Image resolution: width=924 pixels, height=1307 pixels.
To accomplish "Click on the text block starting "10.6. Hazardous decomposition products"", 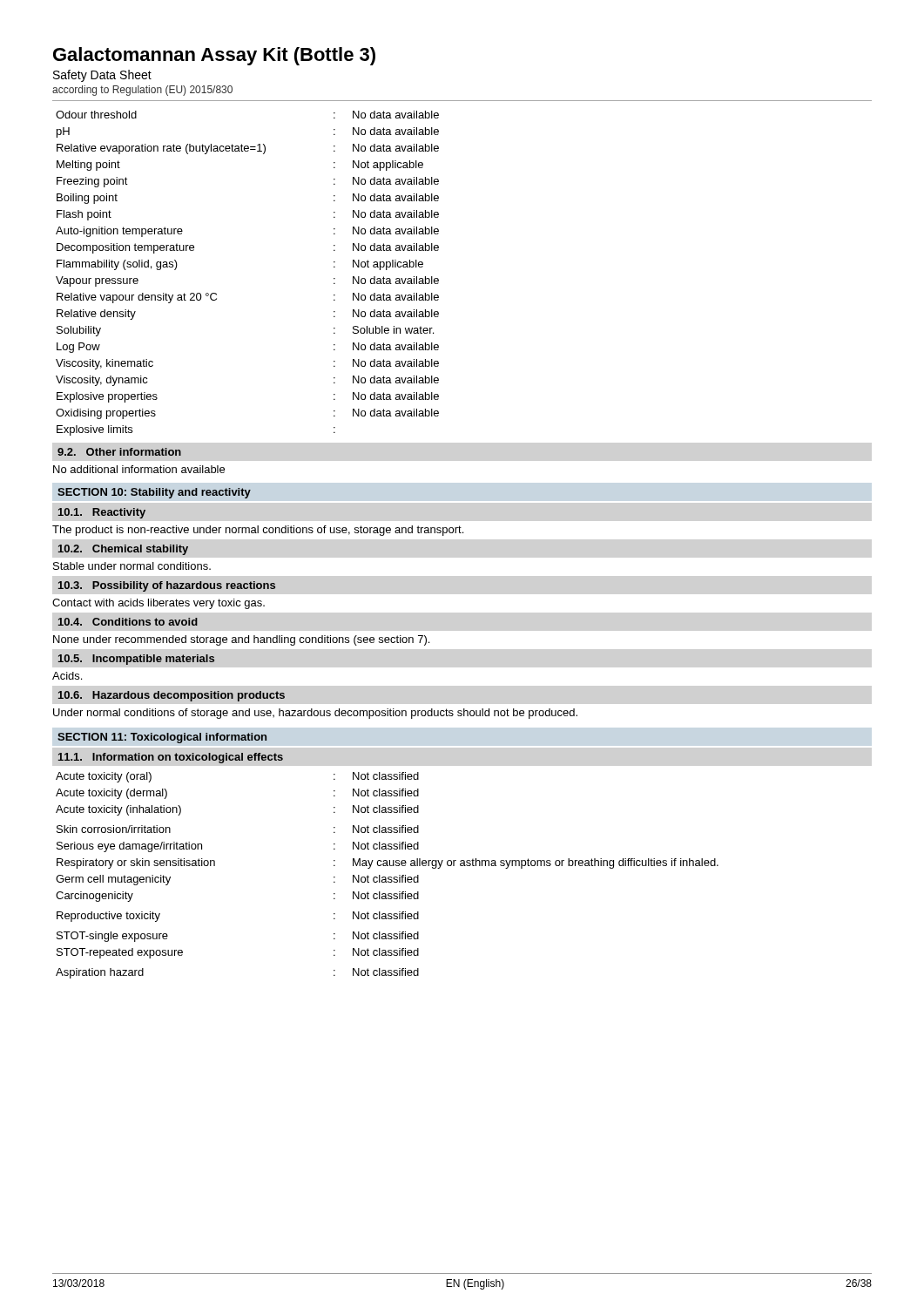I will (171, 695).
